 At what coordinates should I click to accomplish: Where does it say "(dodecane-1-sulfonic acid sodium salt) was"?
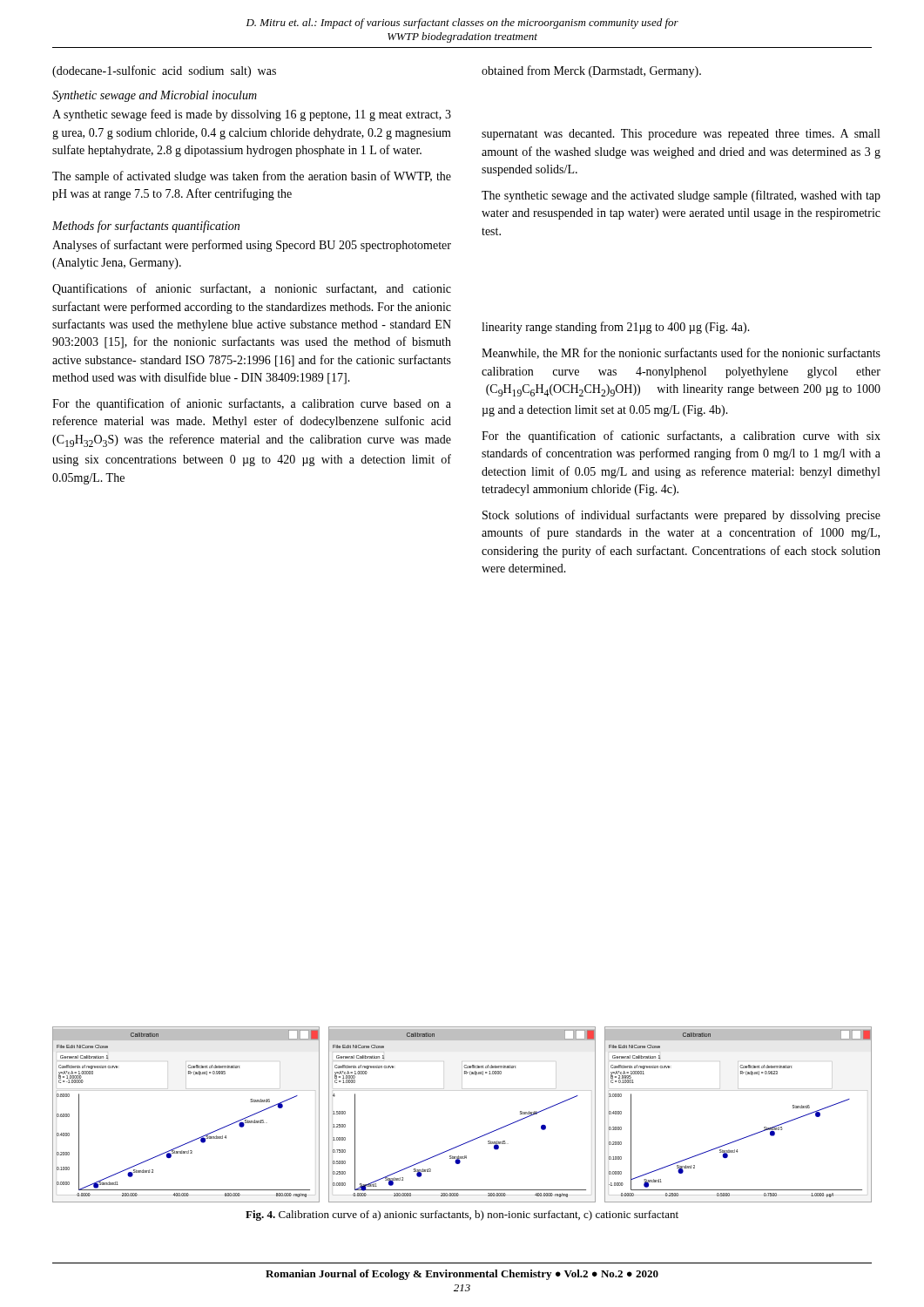(164, 71)
